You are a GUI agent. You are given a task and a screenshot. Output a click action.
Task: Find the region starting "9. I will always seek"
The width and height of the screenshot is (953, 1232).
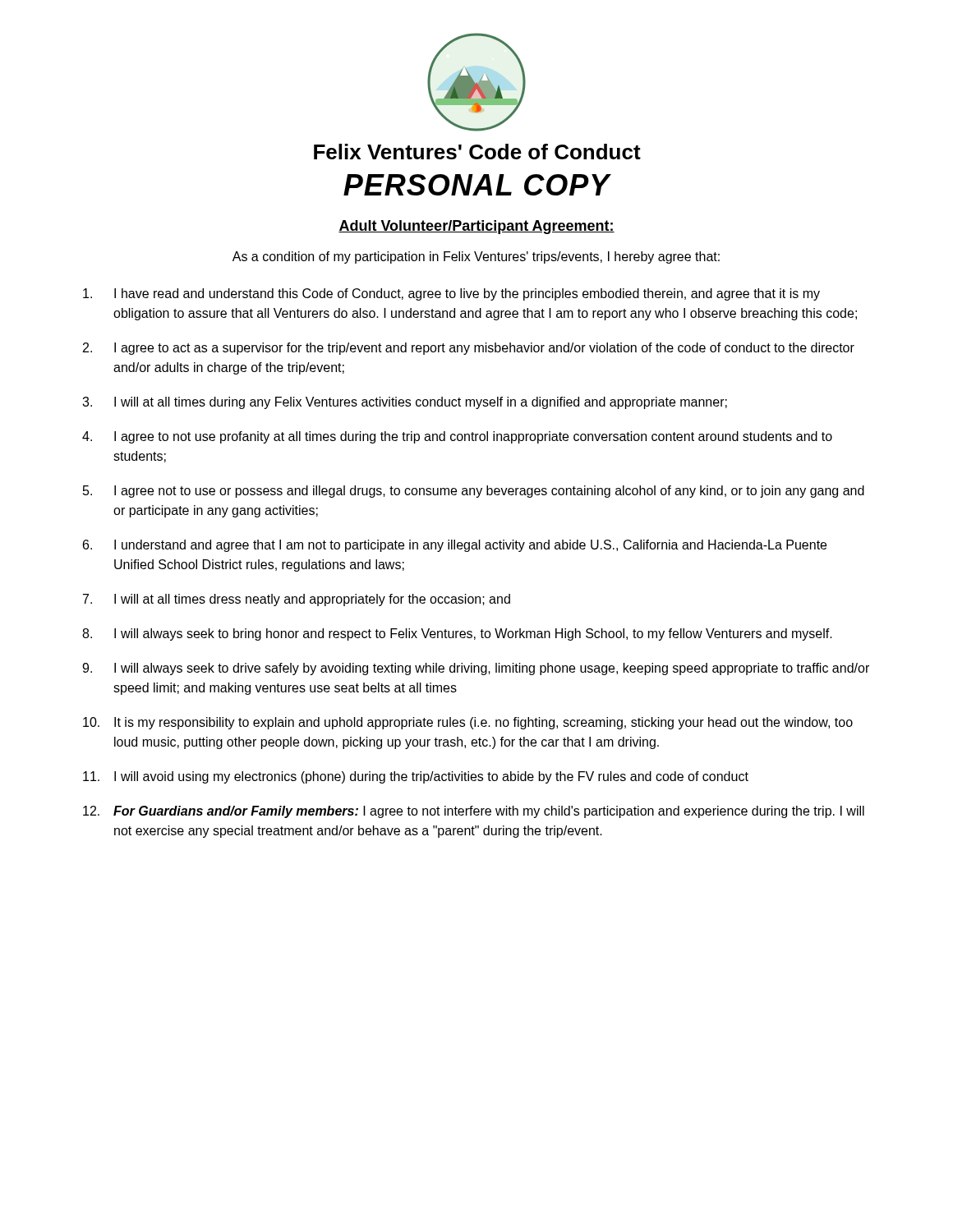click(476, 678)
